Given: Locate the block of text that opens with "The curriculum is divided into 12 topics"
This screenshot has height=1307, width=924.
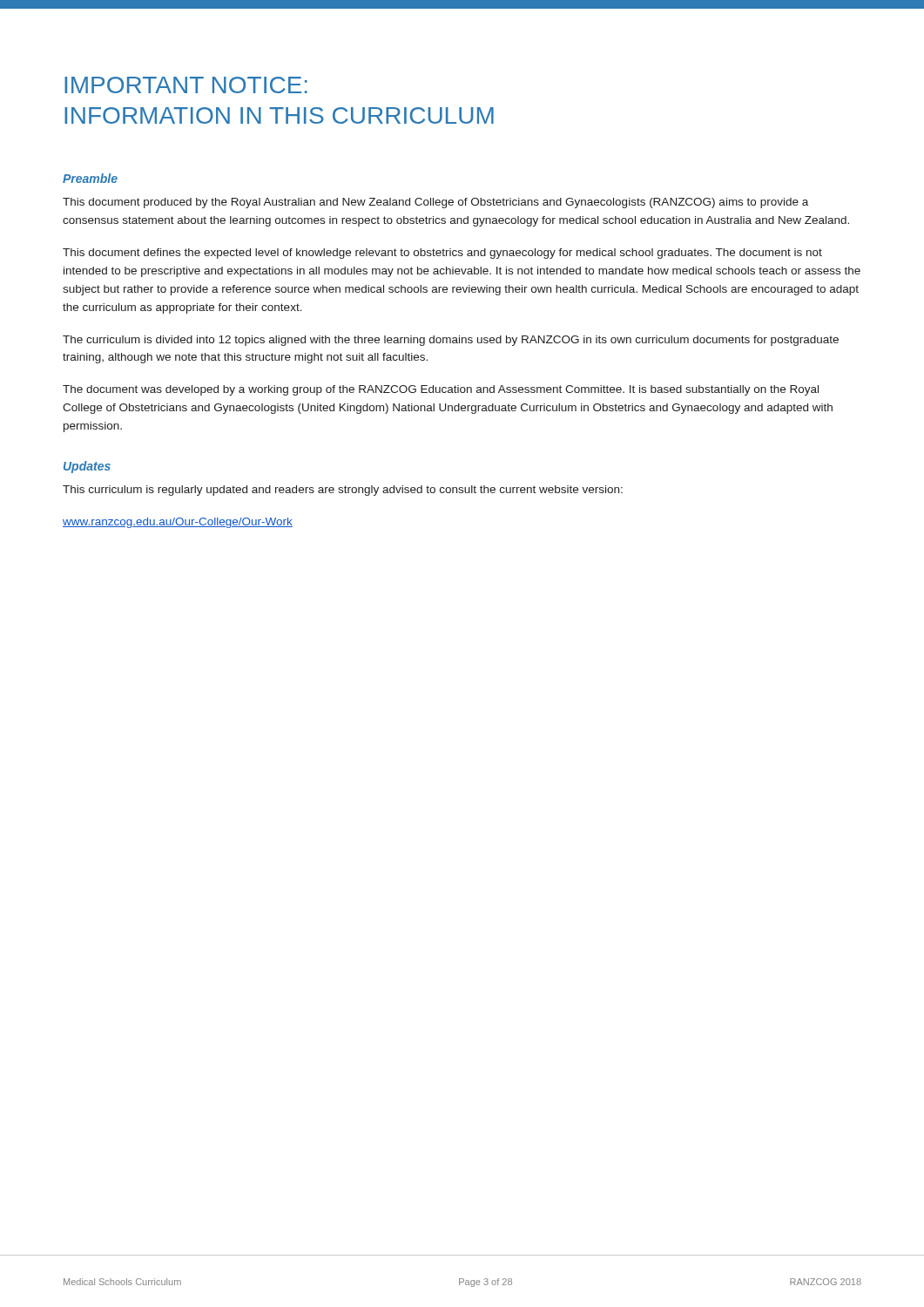Looking at the screenshot, I should coord(462,349).
